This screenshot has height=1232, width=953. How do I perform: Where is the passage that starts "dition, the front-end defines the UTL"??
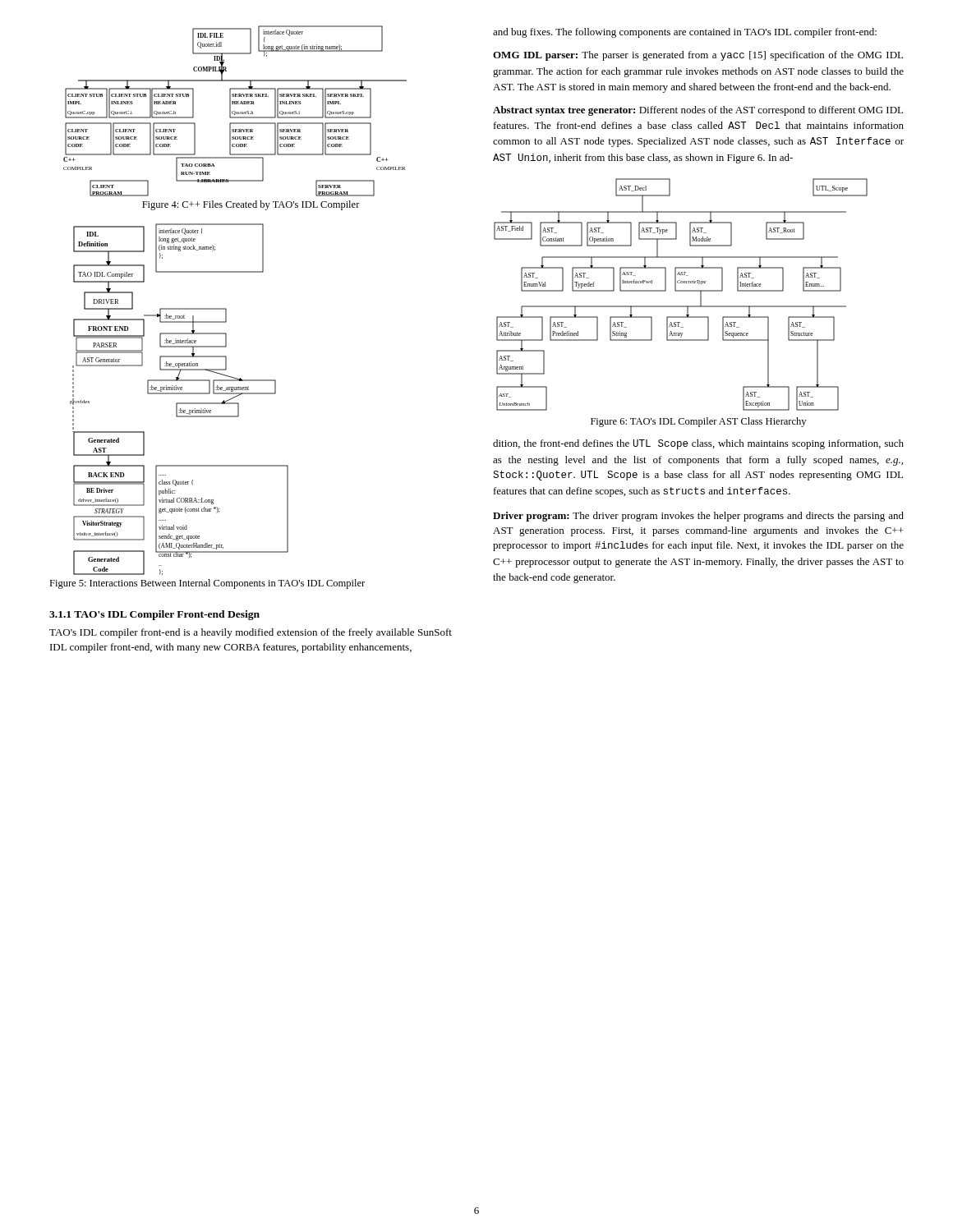tap(698, 467)
